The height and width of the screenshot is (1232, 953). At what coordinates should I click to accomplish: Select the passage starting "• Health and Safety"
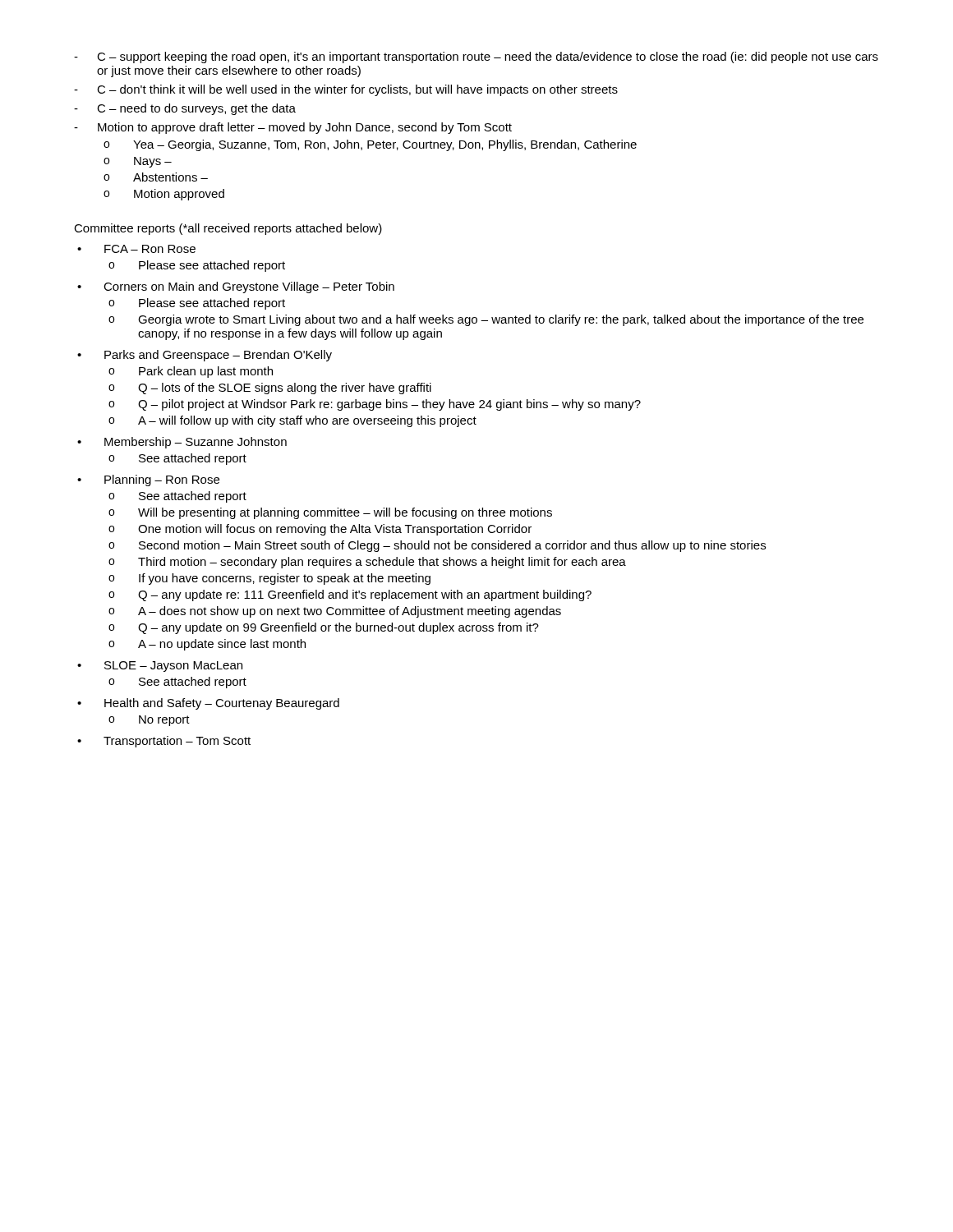click(x=208, y=704)
